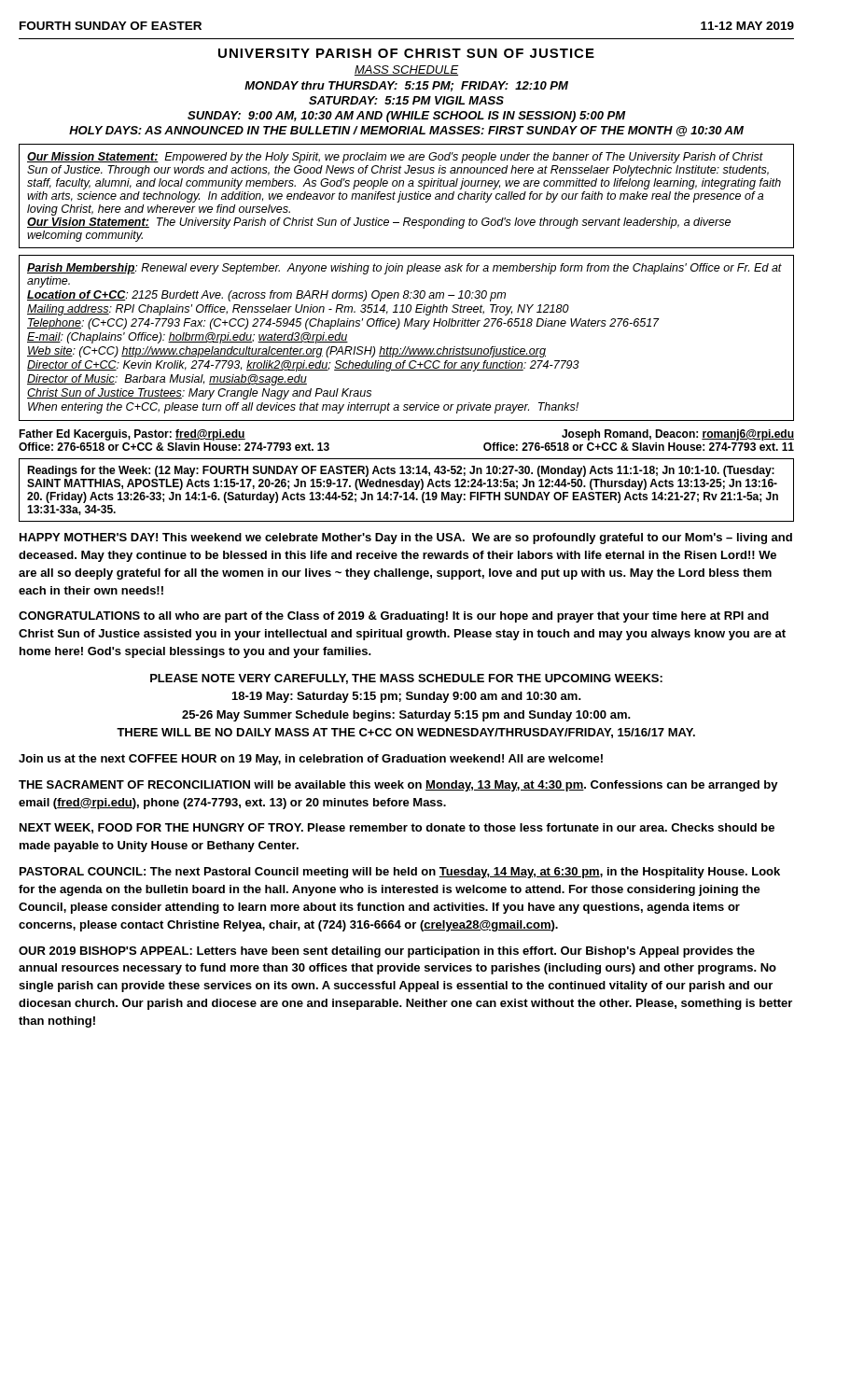This screenshot has height=1400, width=850.
Task: Click on the passage starting "PASTORAL COUNCIL: The next Pastoral"
Action: 400,898
